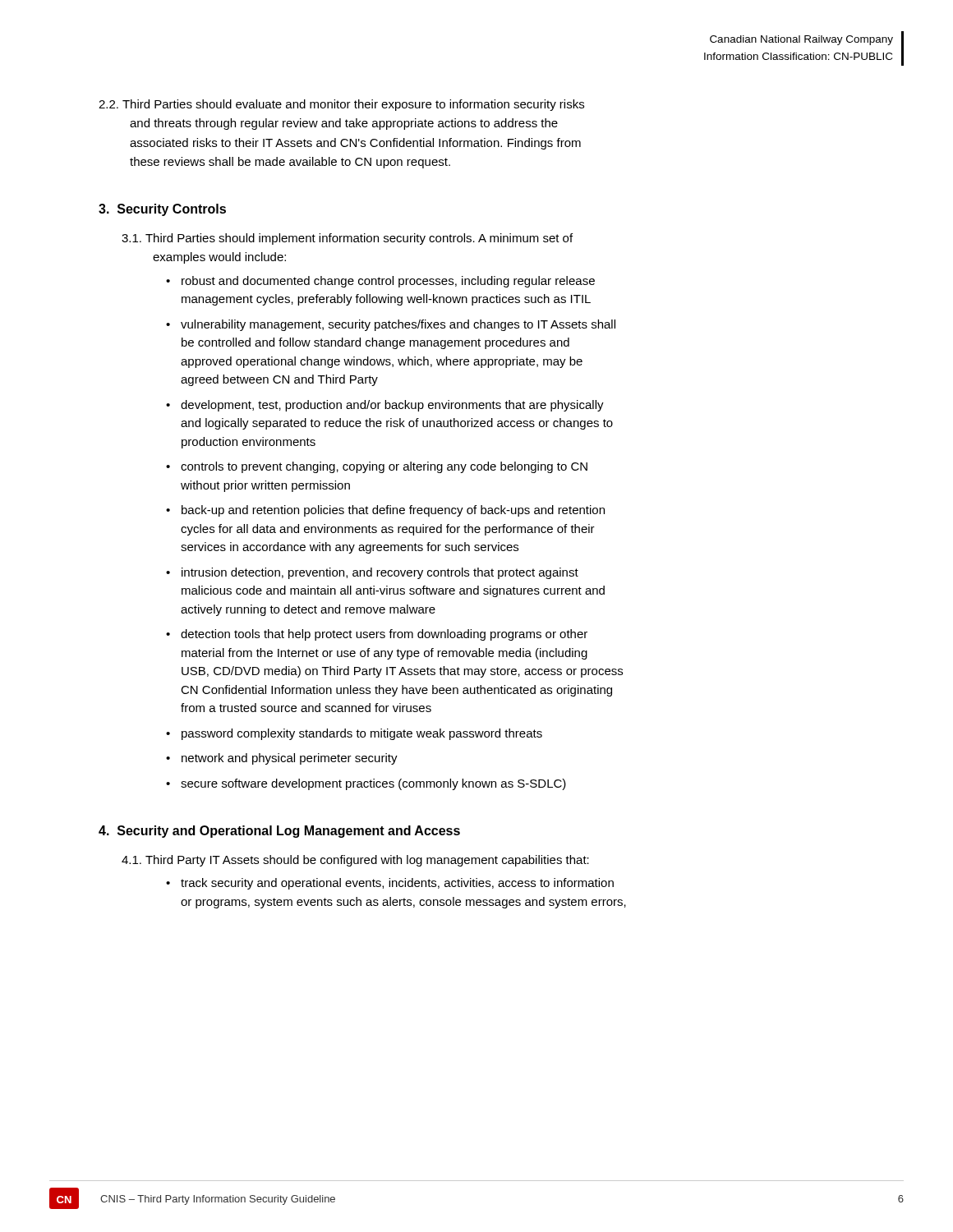The image size is (953, 1232).
Task: Click on the list item that reads "password complexity standards to mitigate weak"
Action: tap(362, 733)
